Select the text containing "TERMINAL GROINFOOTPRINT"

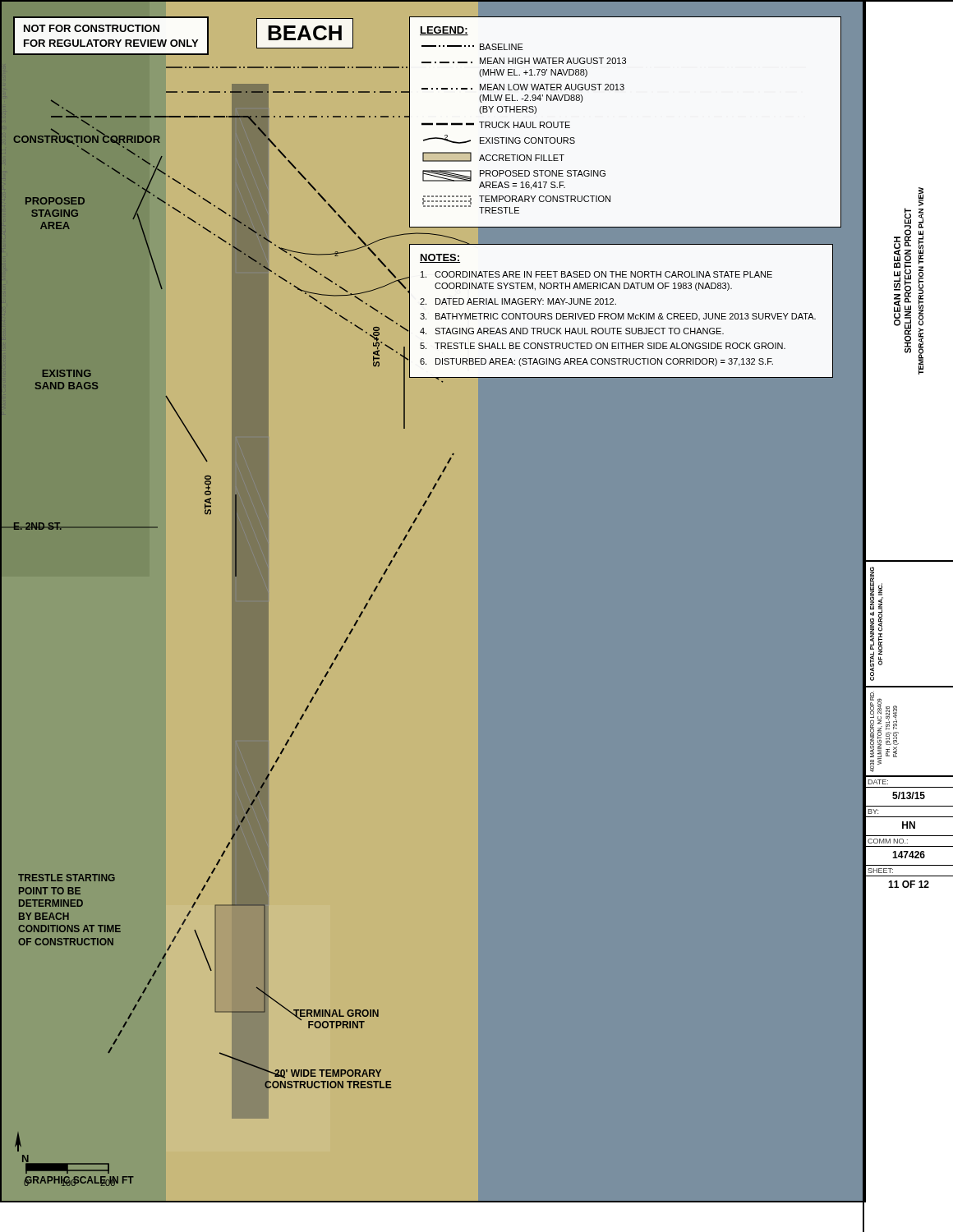(x=336, y=1019)
